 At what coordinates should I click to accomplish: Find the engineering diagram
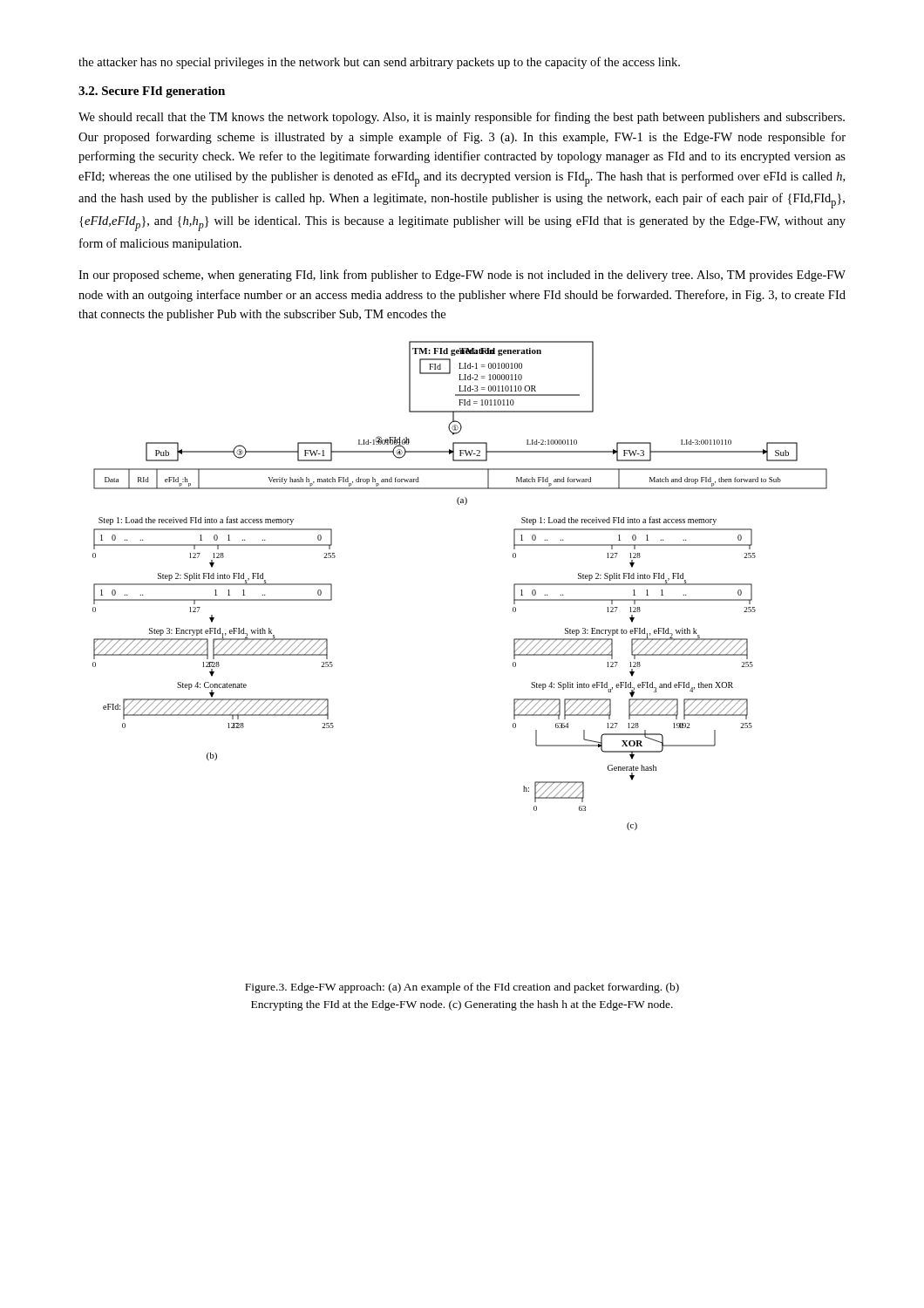462,655
